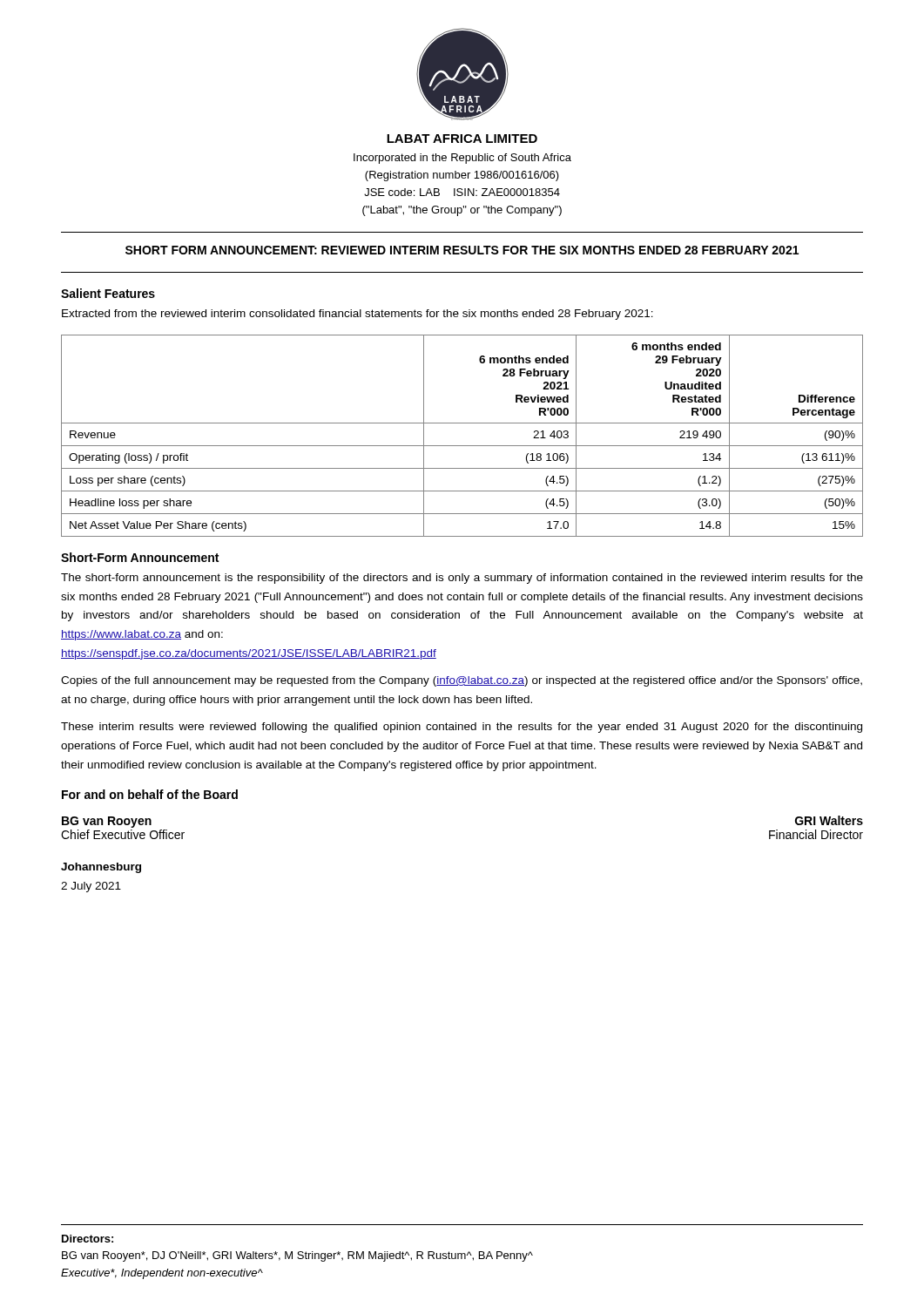
Task: Where does it say "Salient Features"?
Action: pos(108,293)
